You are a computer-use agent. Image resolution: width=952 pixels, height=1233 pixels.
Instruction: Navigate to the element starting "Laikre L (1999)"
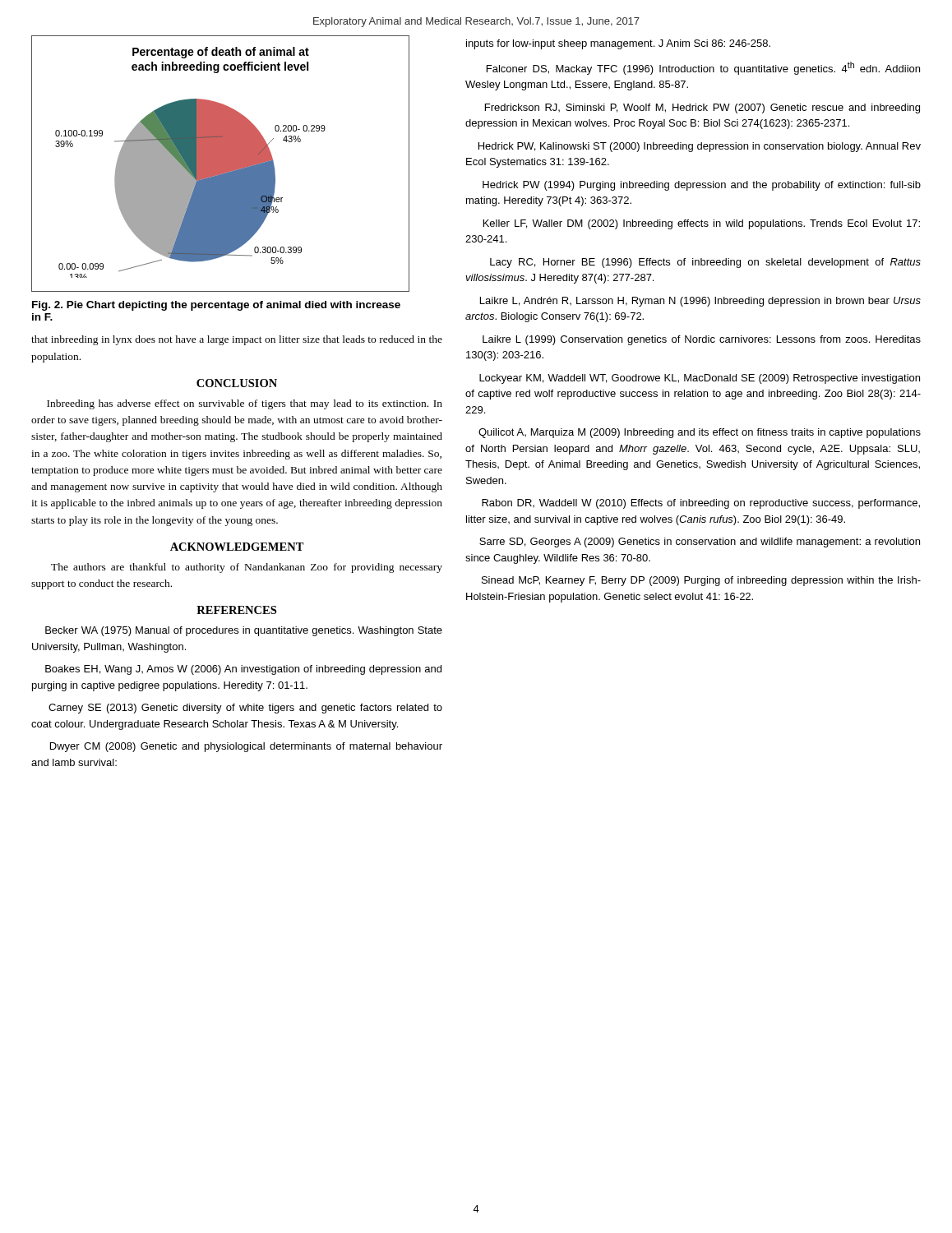693,347
